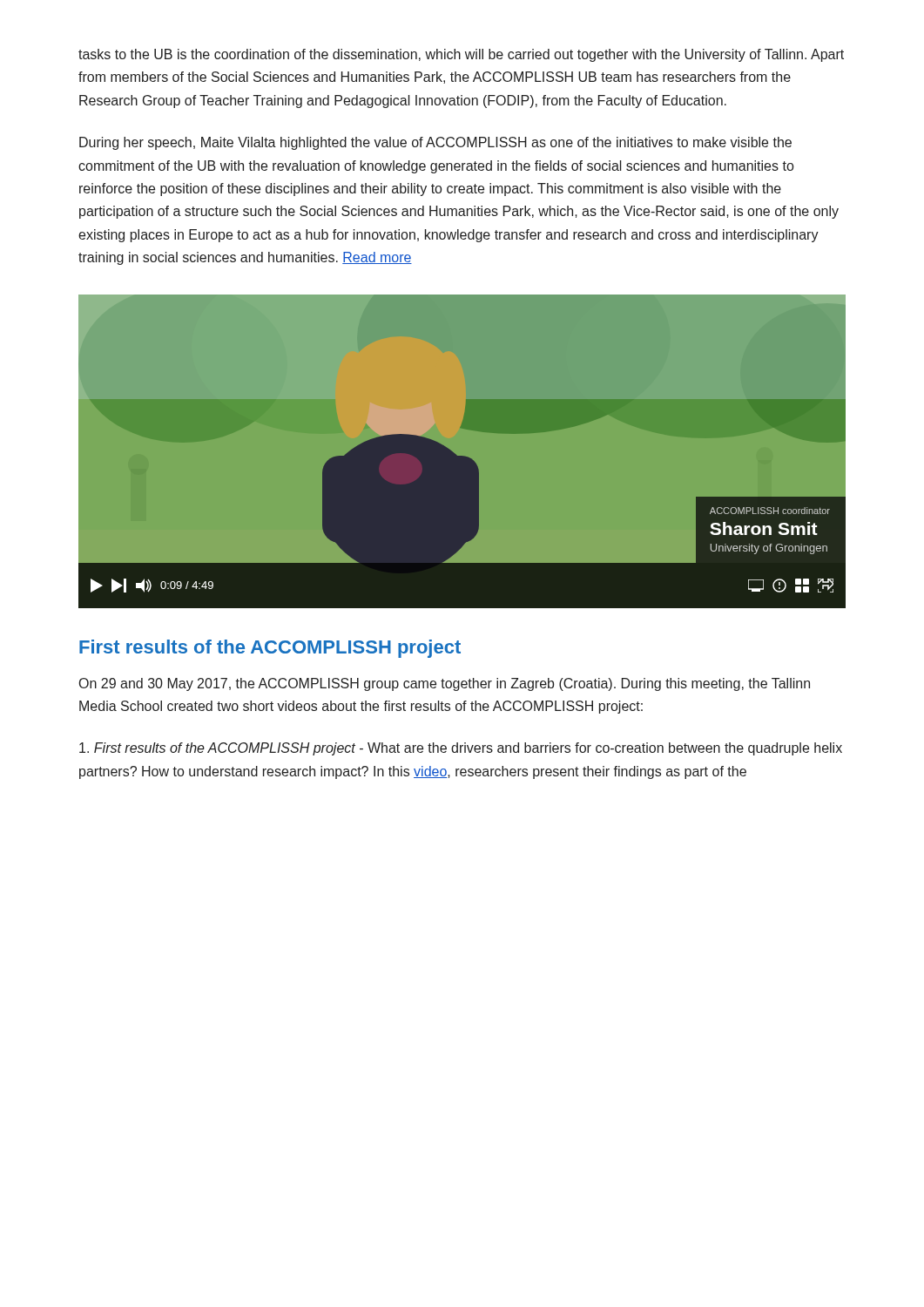Point to the element starting "On 29 and 30 May"

click(445, 695)
